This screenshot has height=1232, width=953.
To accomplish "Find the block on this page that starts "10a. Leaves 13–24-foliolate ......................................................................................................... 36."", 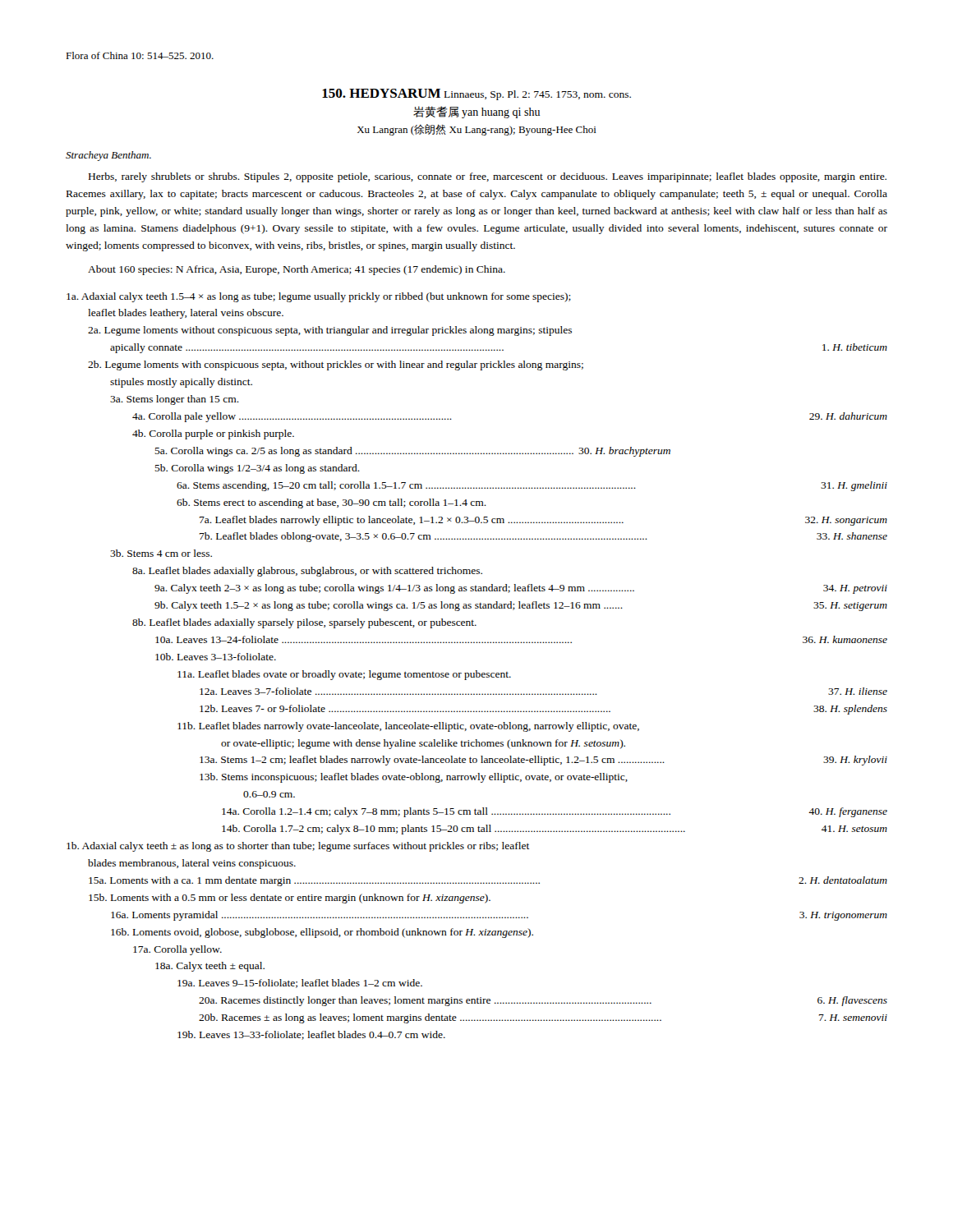I will (x=476, y=640).
